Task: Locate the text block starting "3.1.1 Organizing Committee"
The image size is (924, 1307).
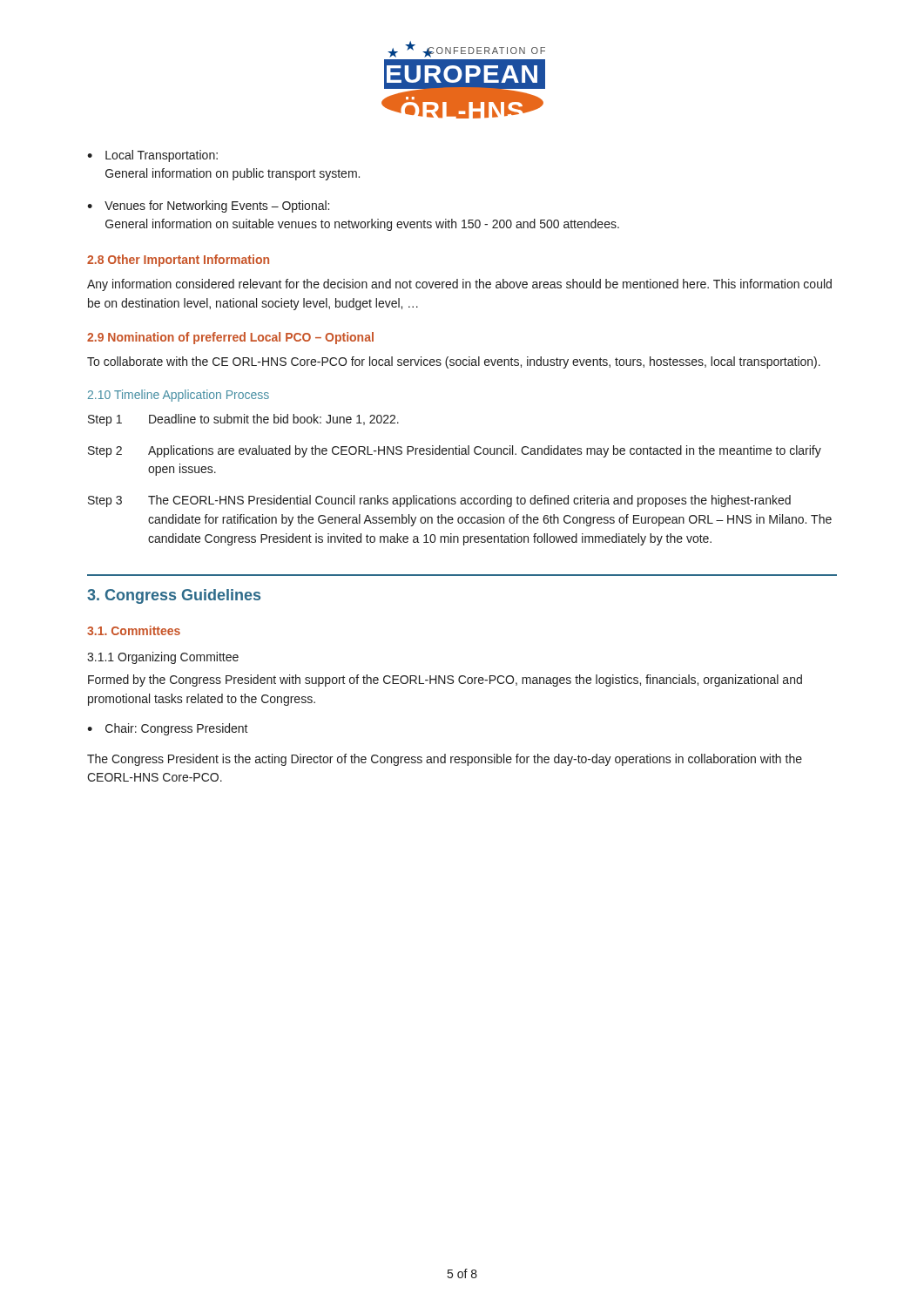Action: point(163,657)
